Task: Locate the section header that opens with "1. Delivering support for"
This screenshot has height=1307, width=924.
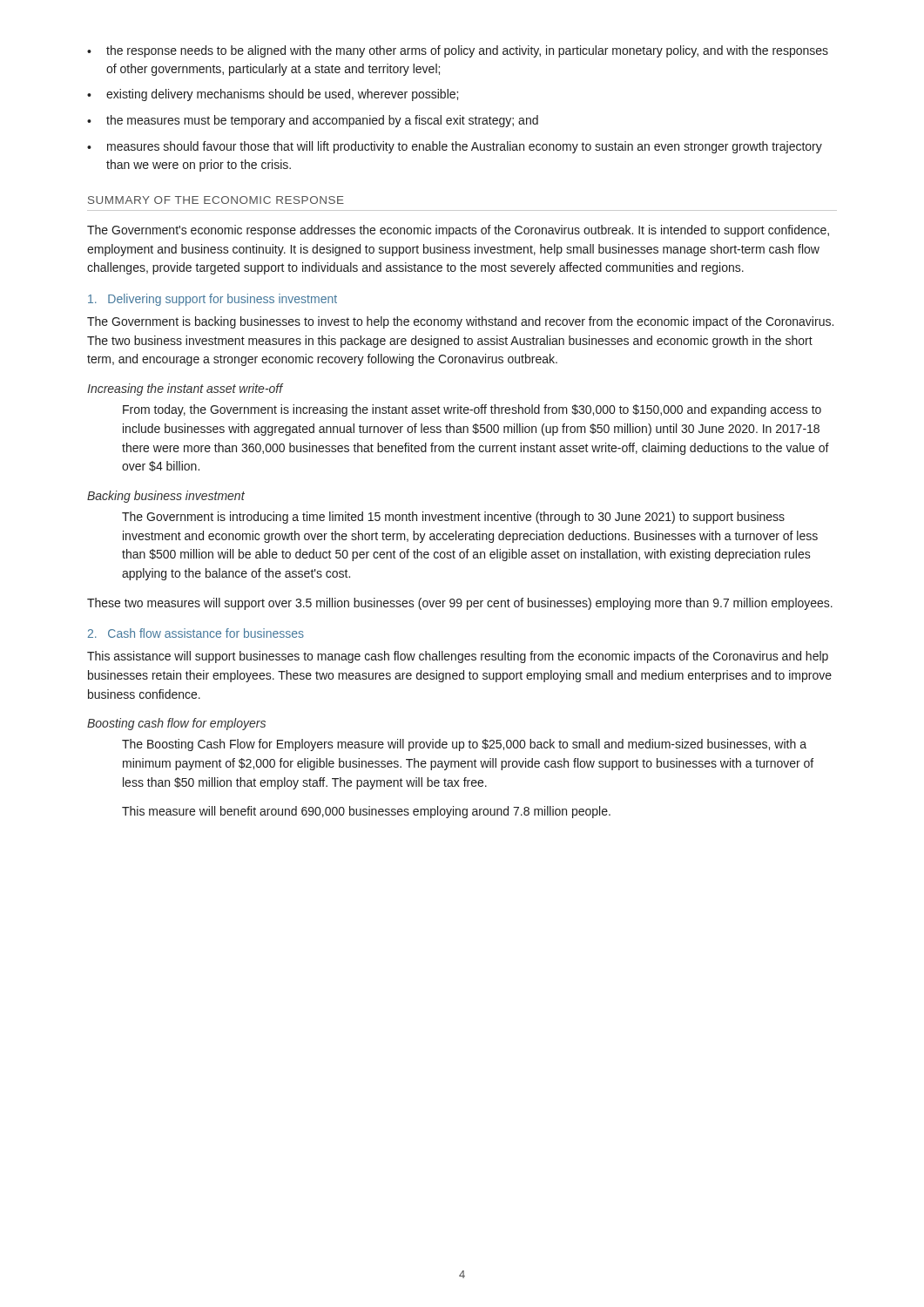Action: (x=212, y=299)
